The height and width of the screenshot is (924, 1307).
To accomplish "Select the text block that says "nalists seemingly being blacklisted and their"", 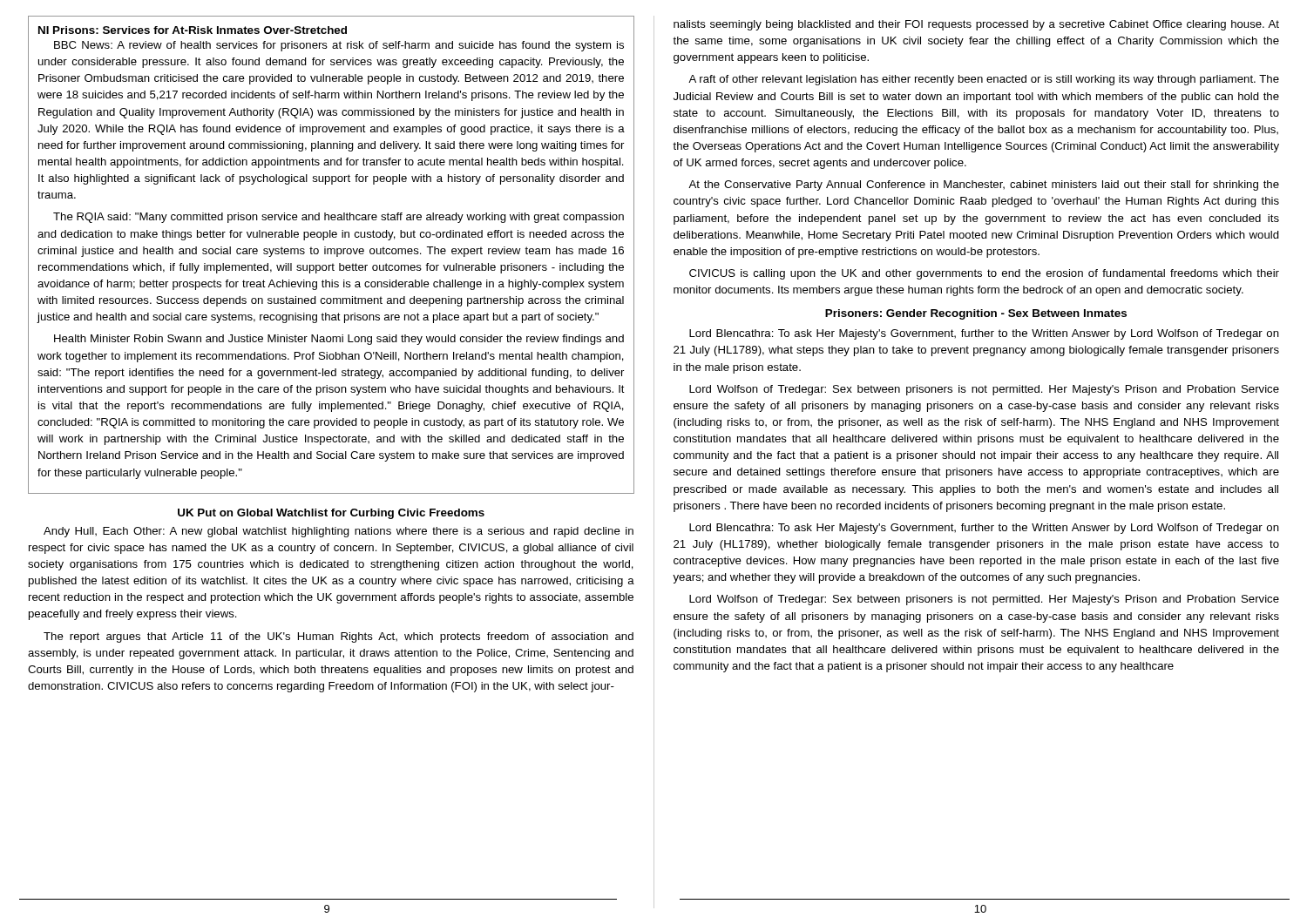I will [976, 157].
